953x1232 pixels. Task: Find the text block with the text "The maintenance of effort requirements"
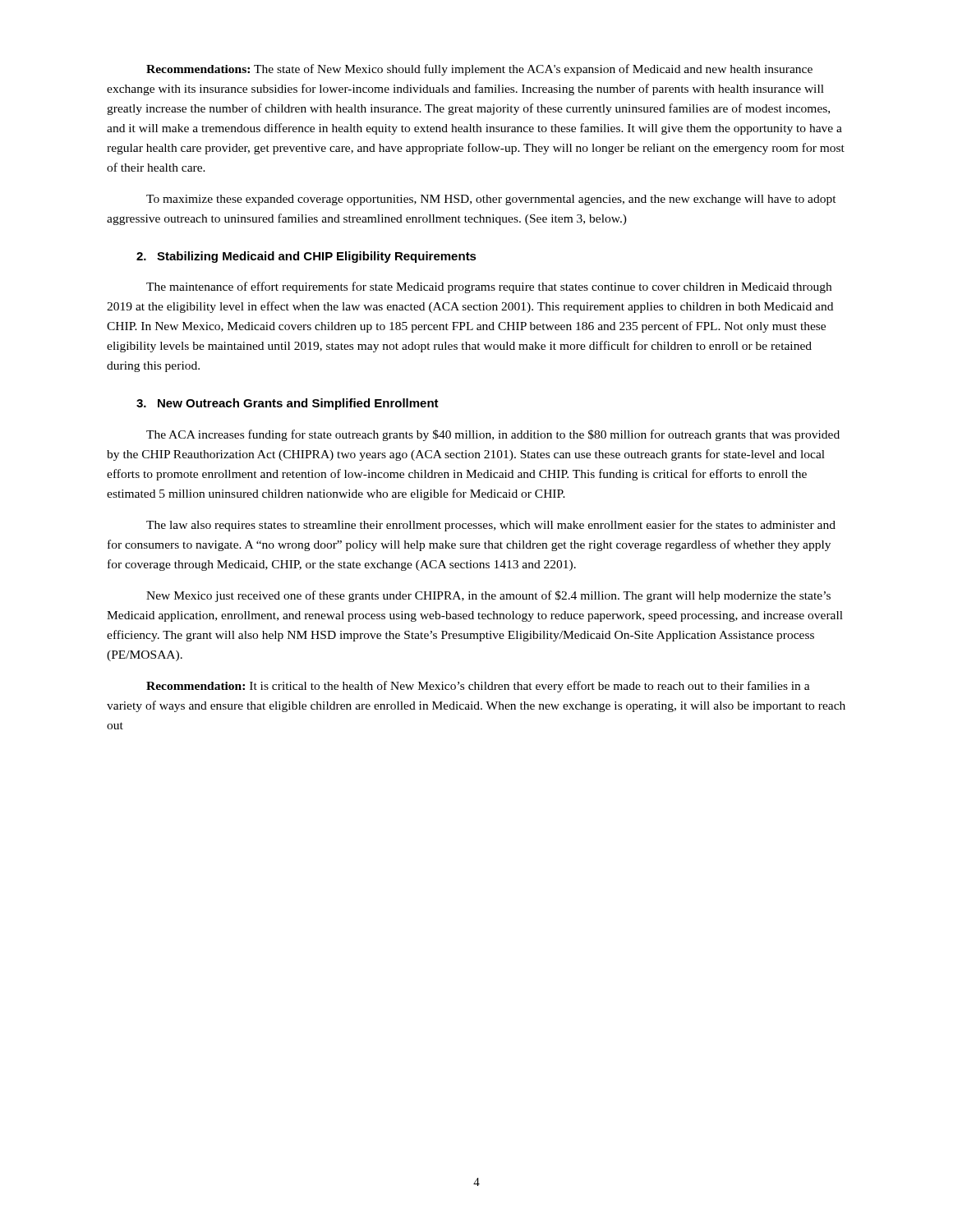(476, 326)
